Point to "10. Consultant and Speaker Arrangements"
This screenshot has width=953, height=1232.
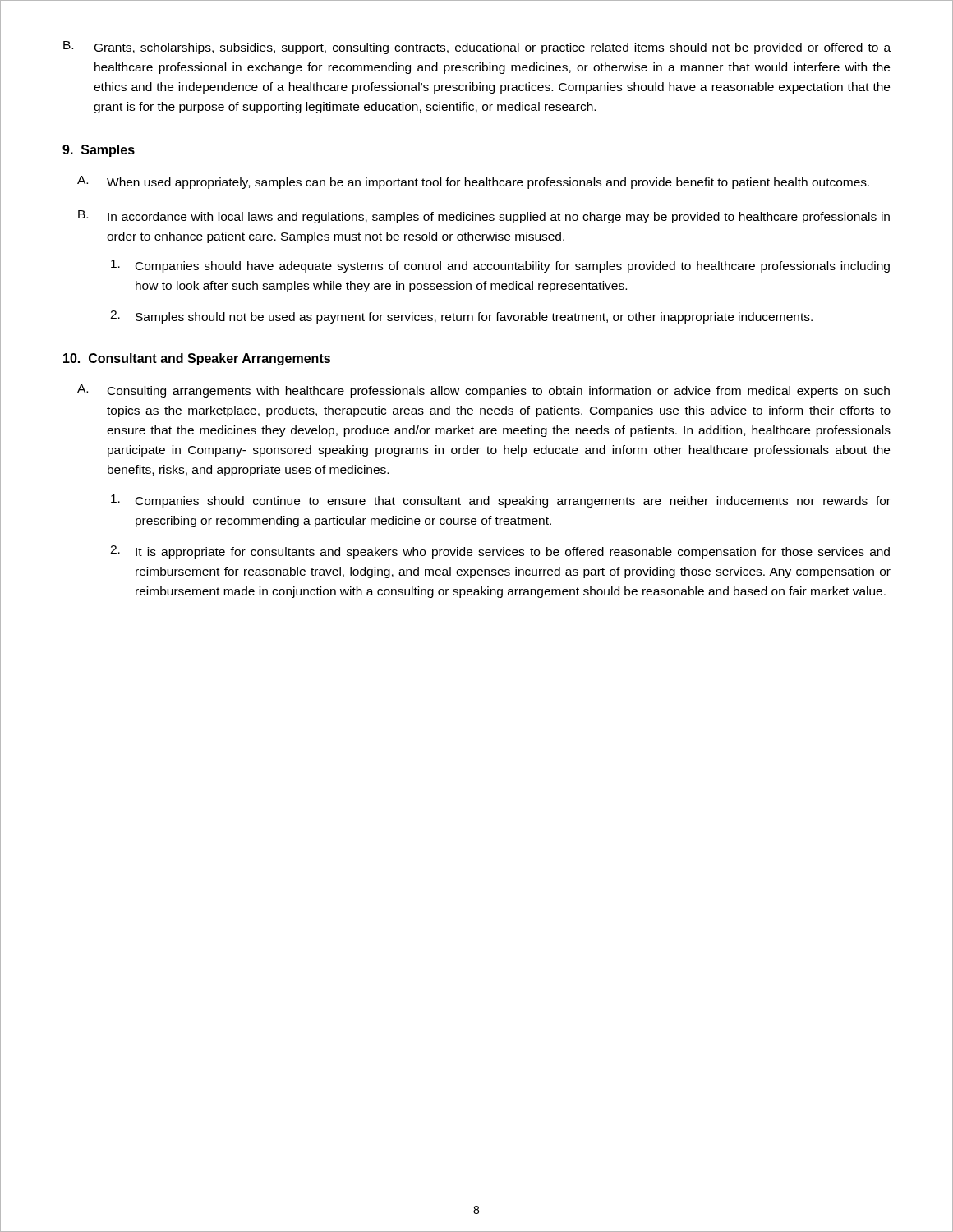coord(197,359)
